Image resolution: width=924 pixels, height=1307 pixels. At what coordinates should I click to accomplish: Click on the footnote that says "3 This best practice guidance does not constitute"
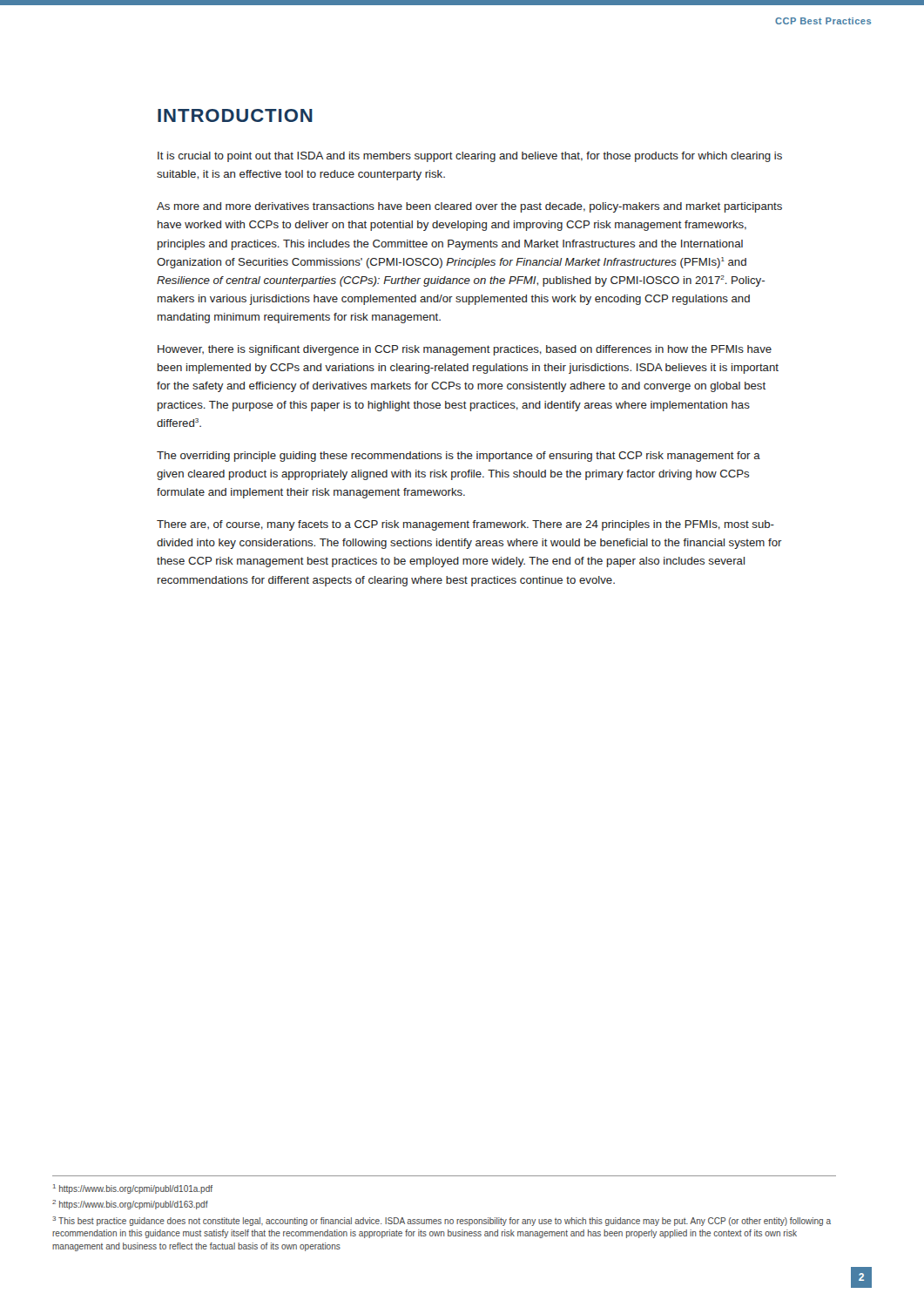(442, 1233)
